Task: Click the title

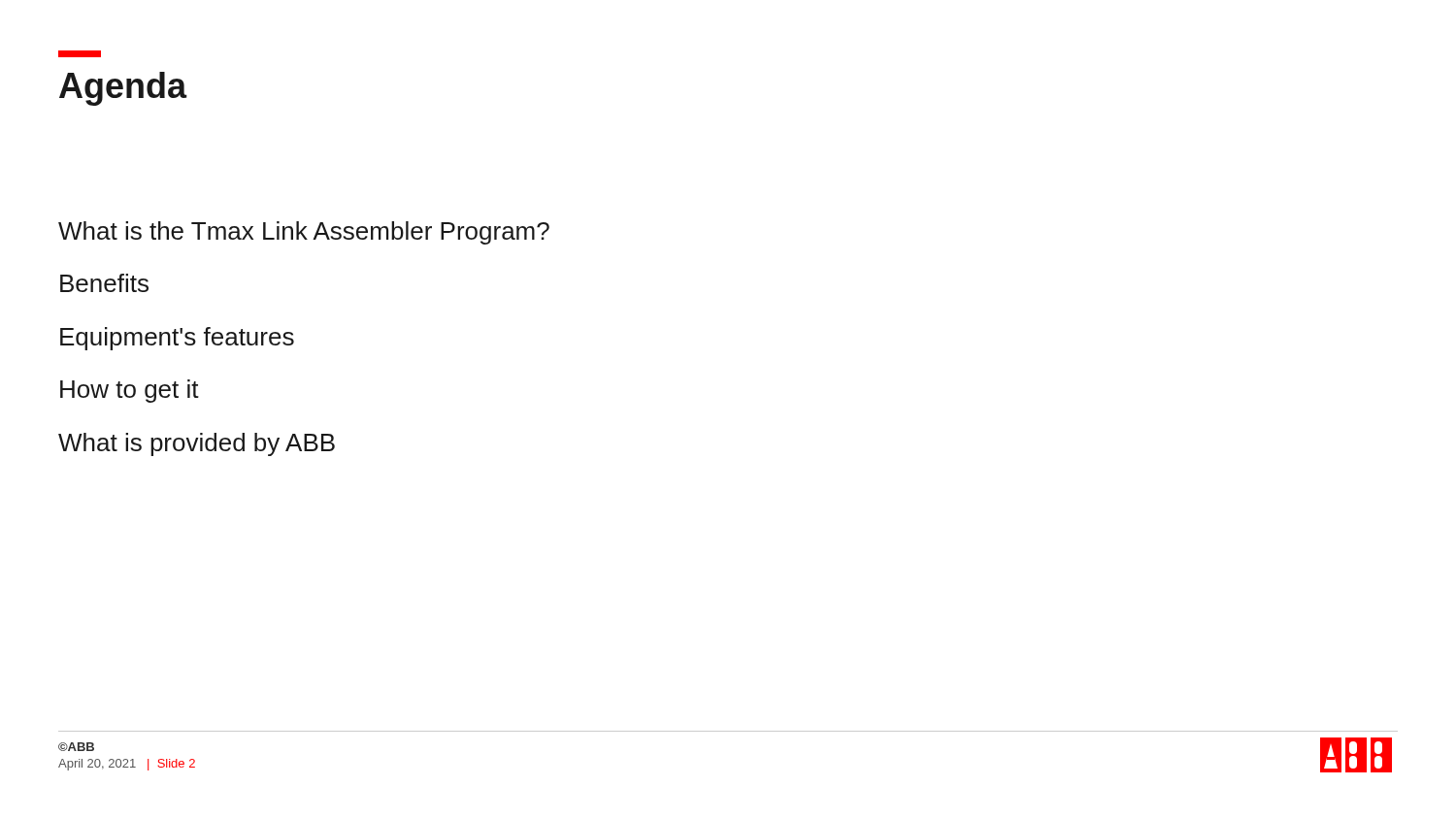Action: (122, 86)
